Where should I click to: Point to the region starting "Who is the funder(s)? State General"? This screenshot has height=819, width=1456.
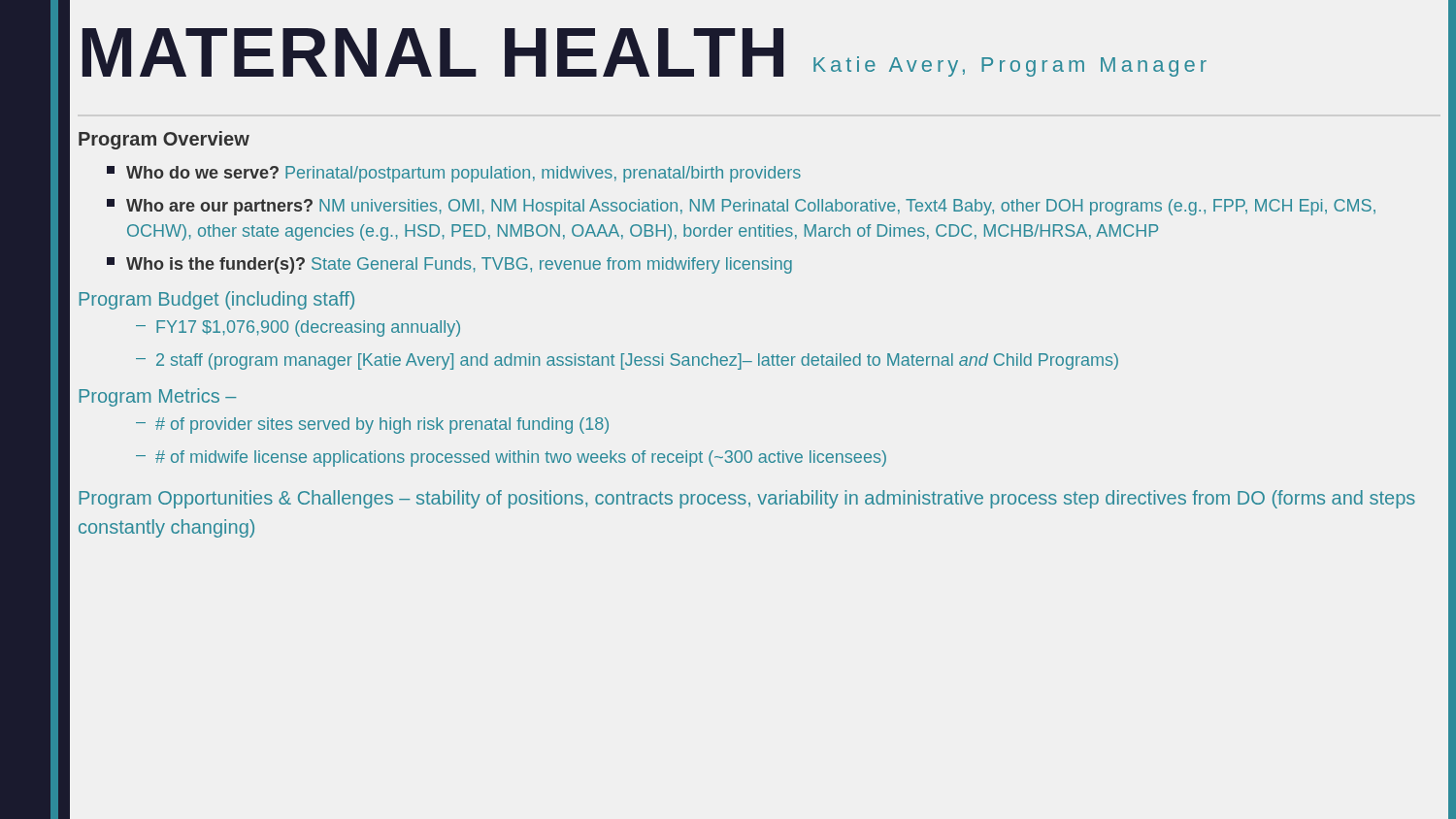450,264
